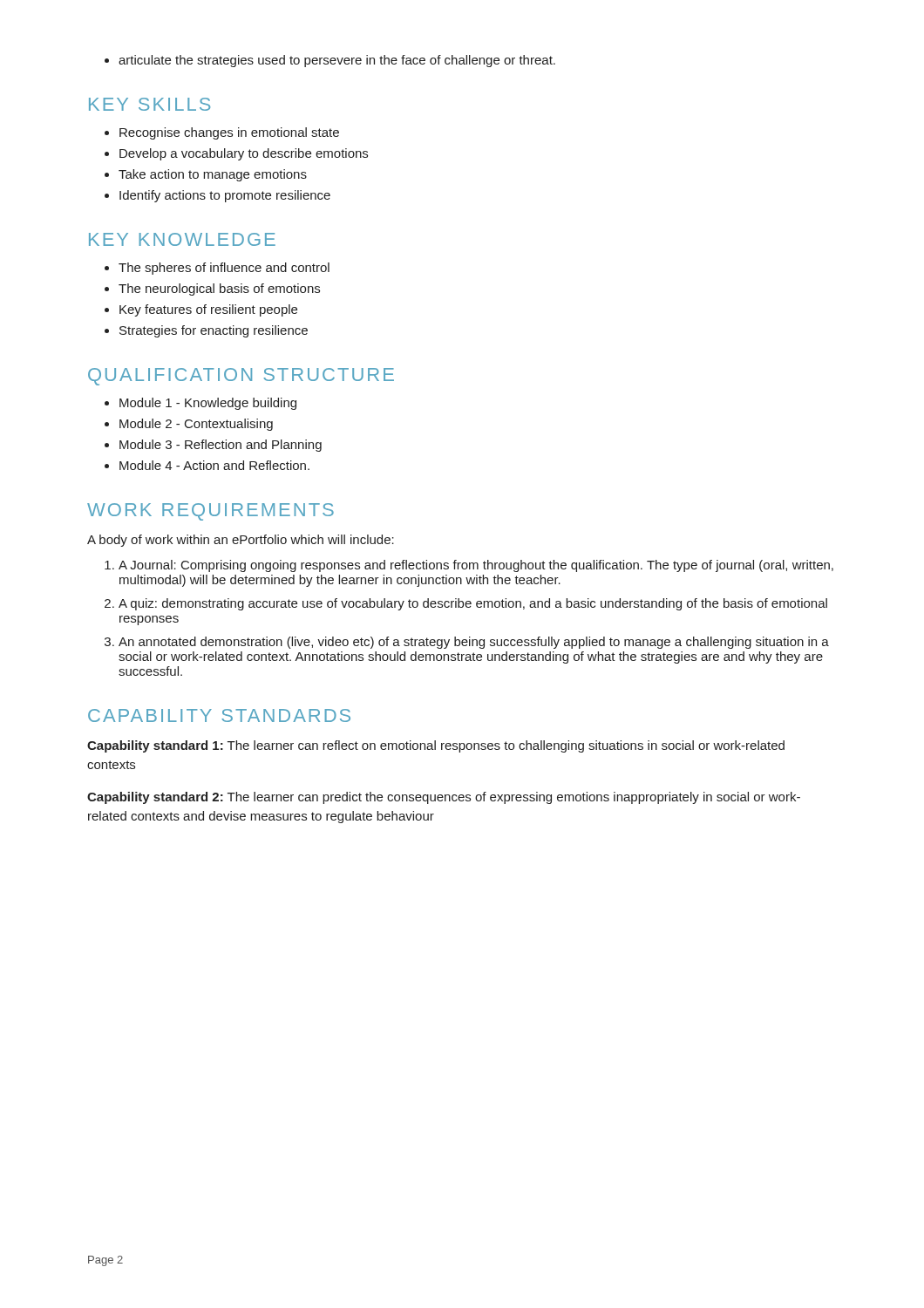924x1308 pixels.
Task: Click on the passage starting "Key features of resilient people"
Action: (x=201, y=310)
